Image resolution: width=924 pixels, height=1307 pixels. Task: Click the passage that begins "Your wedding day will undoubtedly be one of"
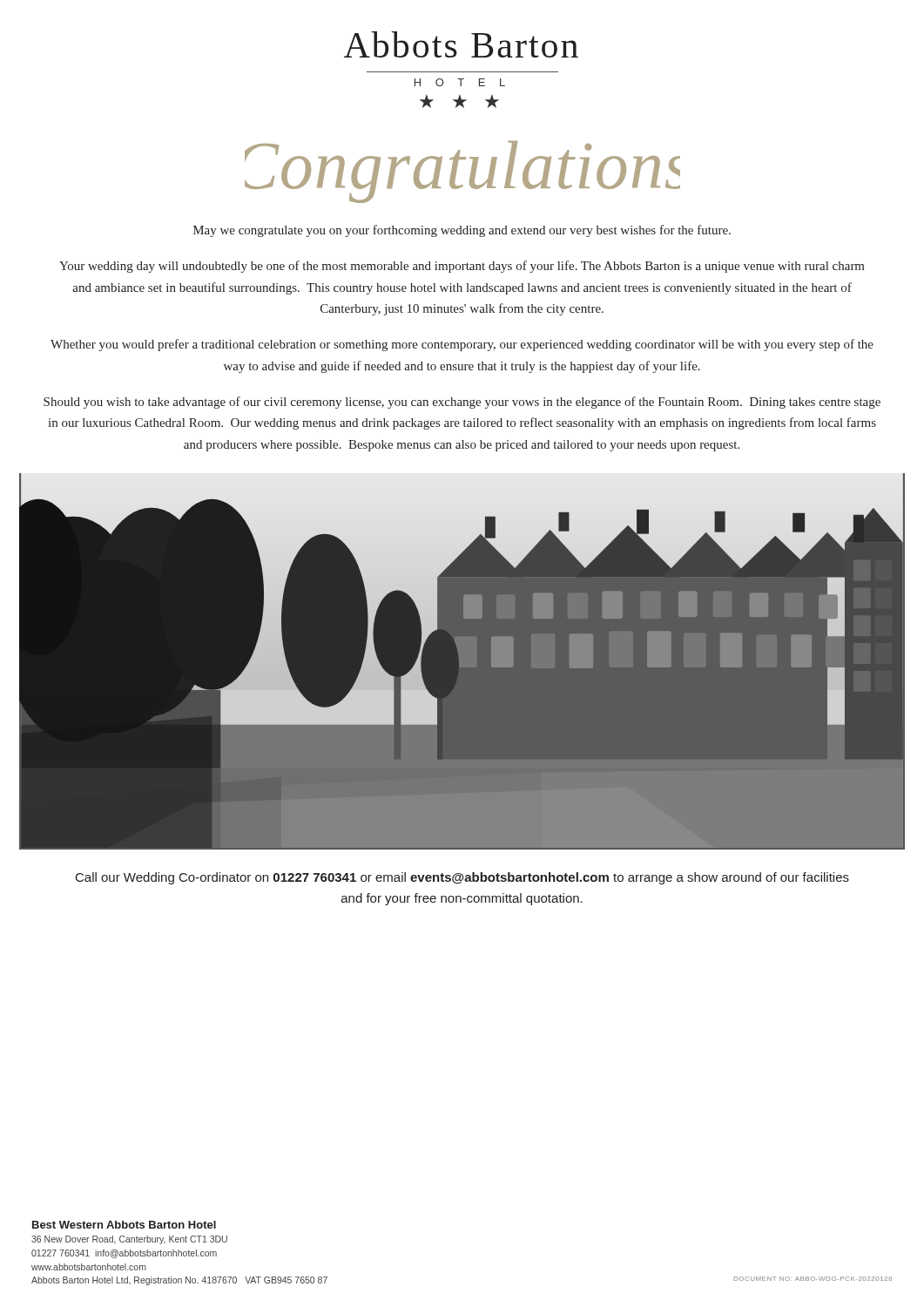point(462,287)
